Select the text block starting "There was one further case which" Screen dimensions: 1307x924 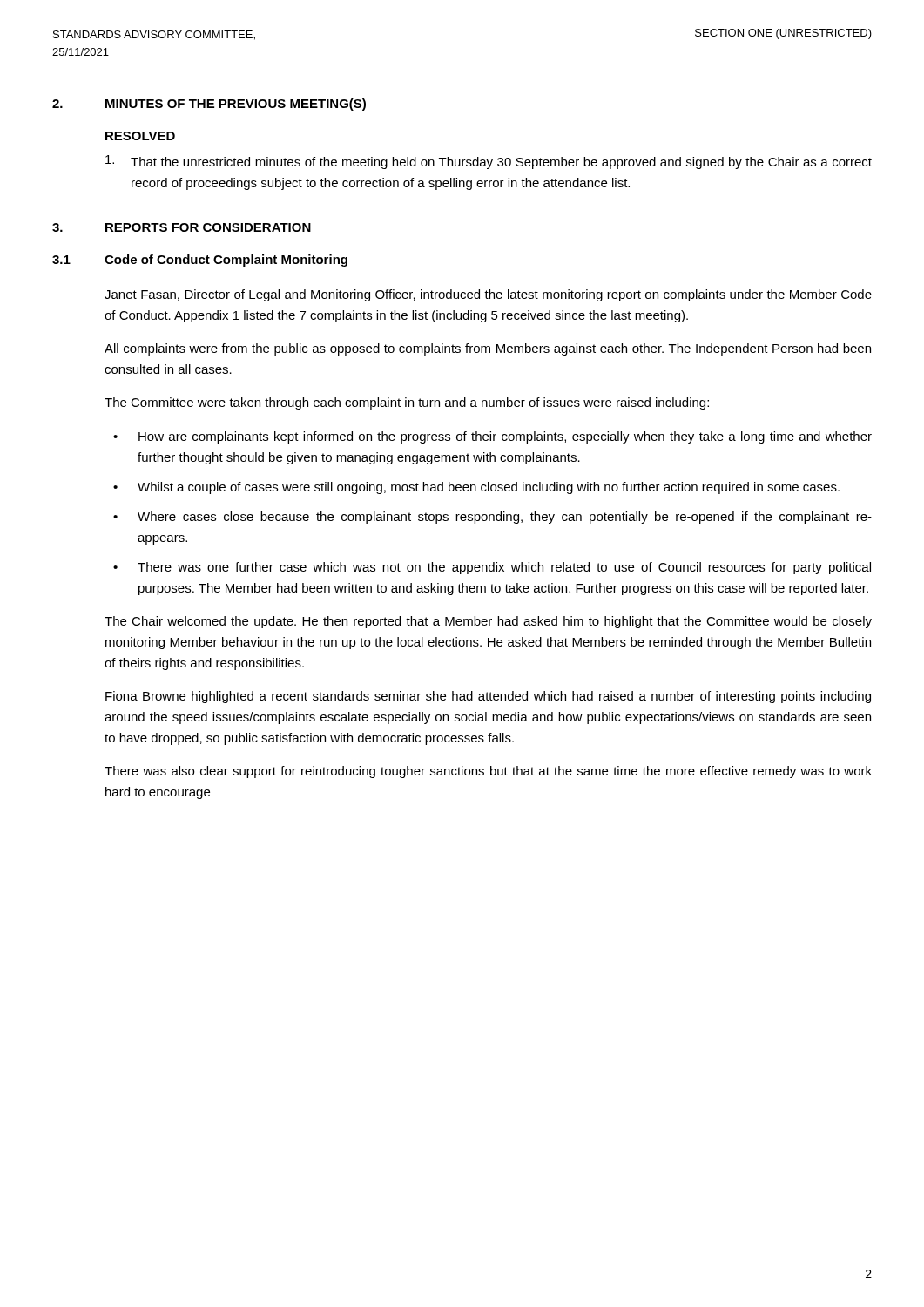(505, 578)
